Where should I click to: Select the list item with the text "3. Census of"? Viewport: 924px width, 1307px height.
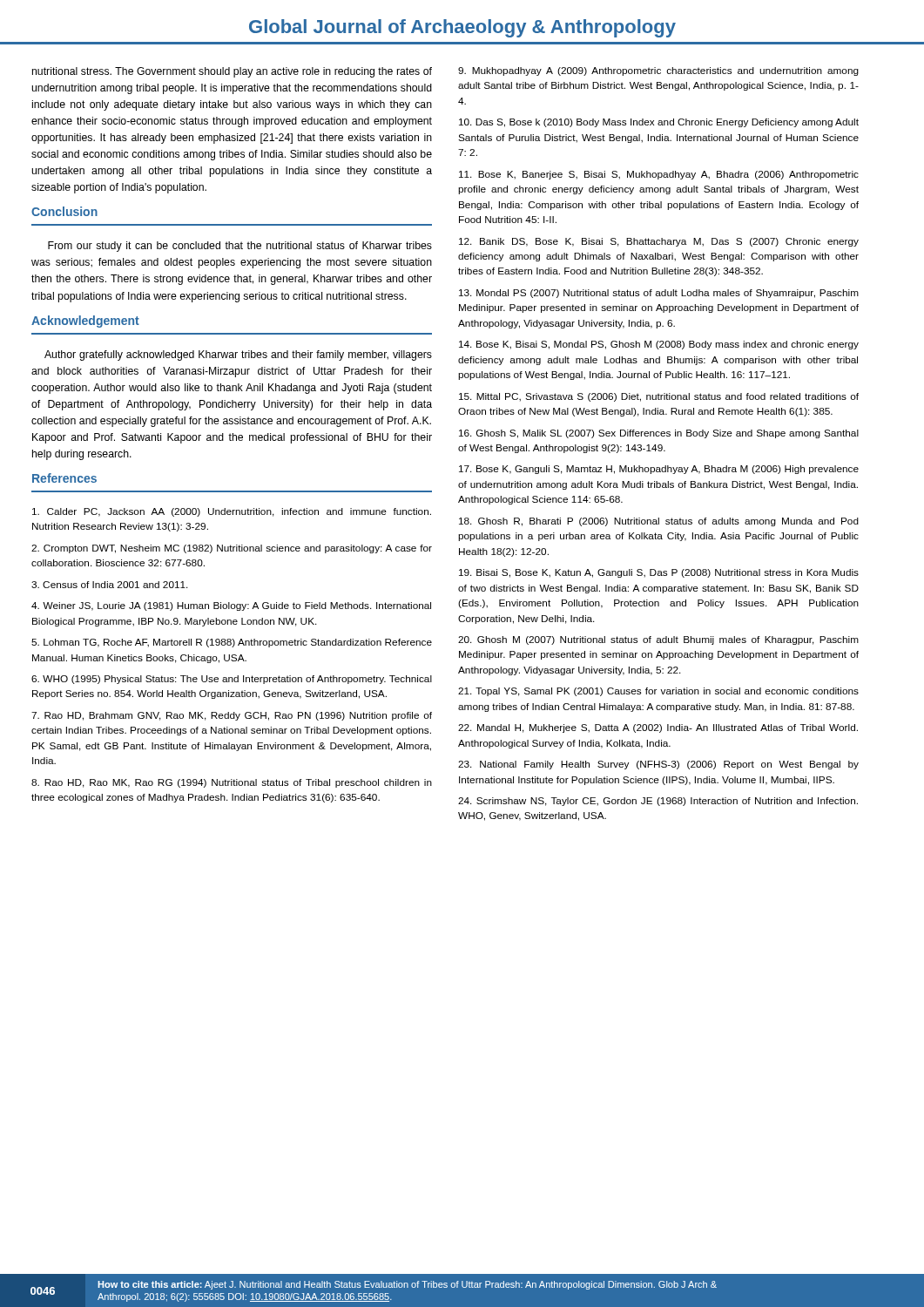[x=110, y=584]
